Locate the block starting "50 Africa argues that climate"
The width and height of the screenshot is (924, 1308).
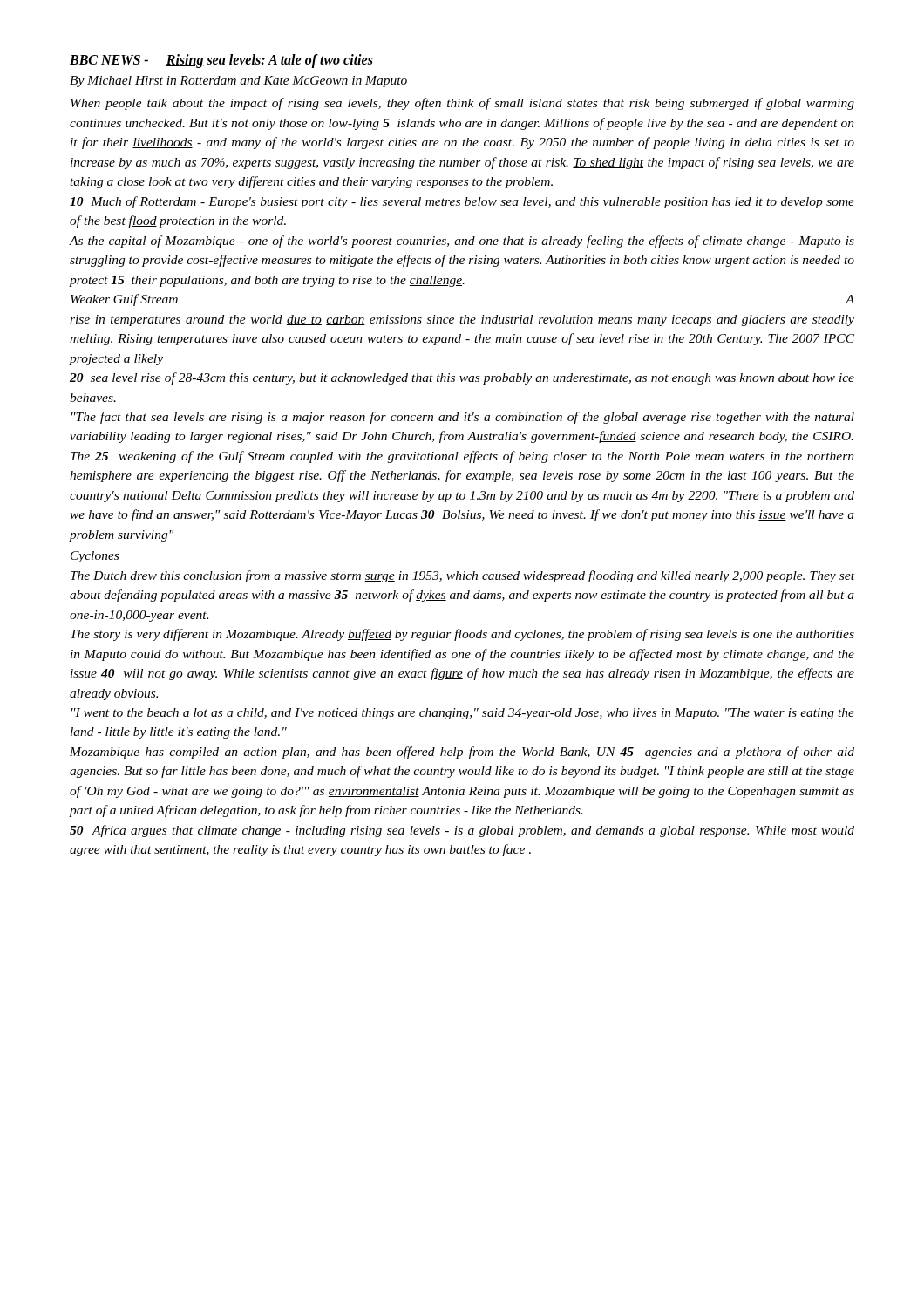pyautogui.click(x=462, y=840)
